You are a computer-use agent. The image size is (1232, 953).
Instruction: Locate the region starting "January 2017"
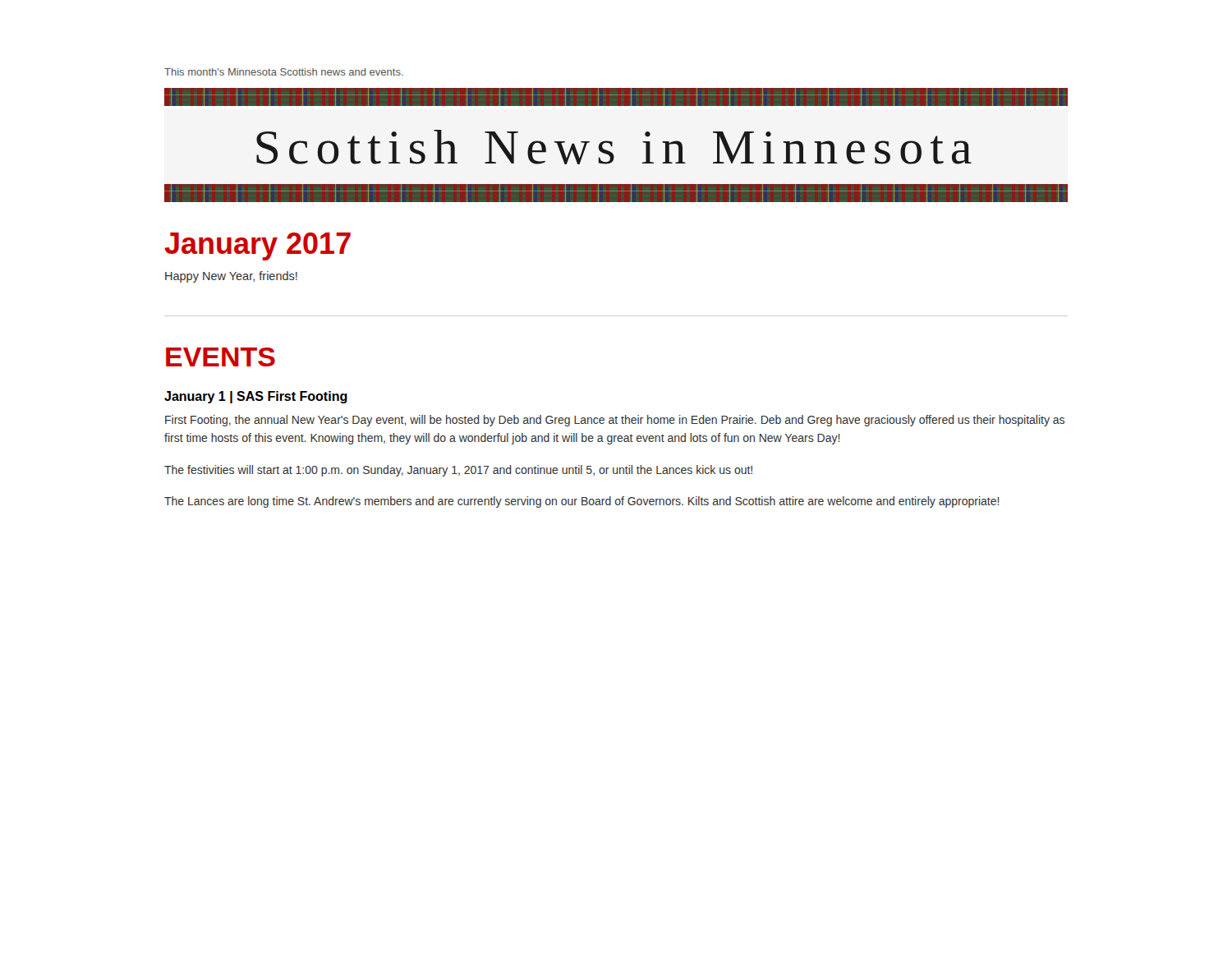pyautogui.click(x=258, y=244)
